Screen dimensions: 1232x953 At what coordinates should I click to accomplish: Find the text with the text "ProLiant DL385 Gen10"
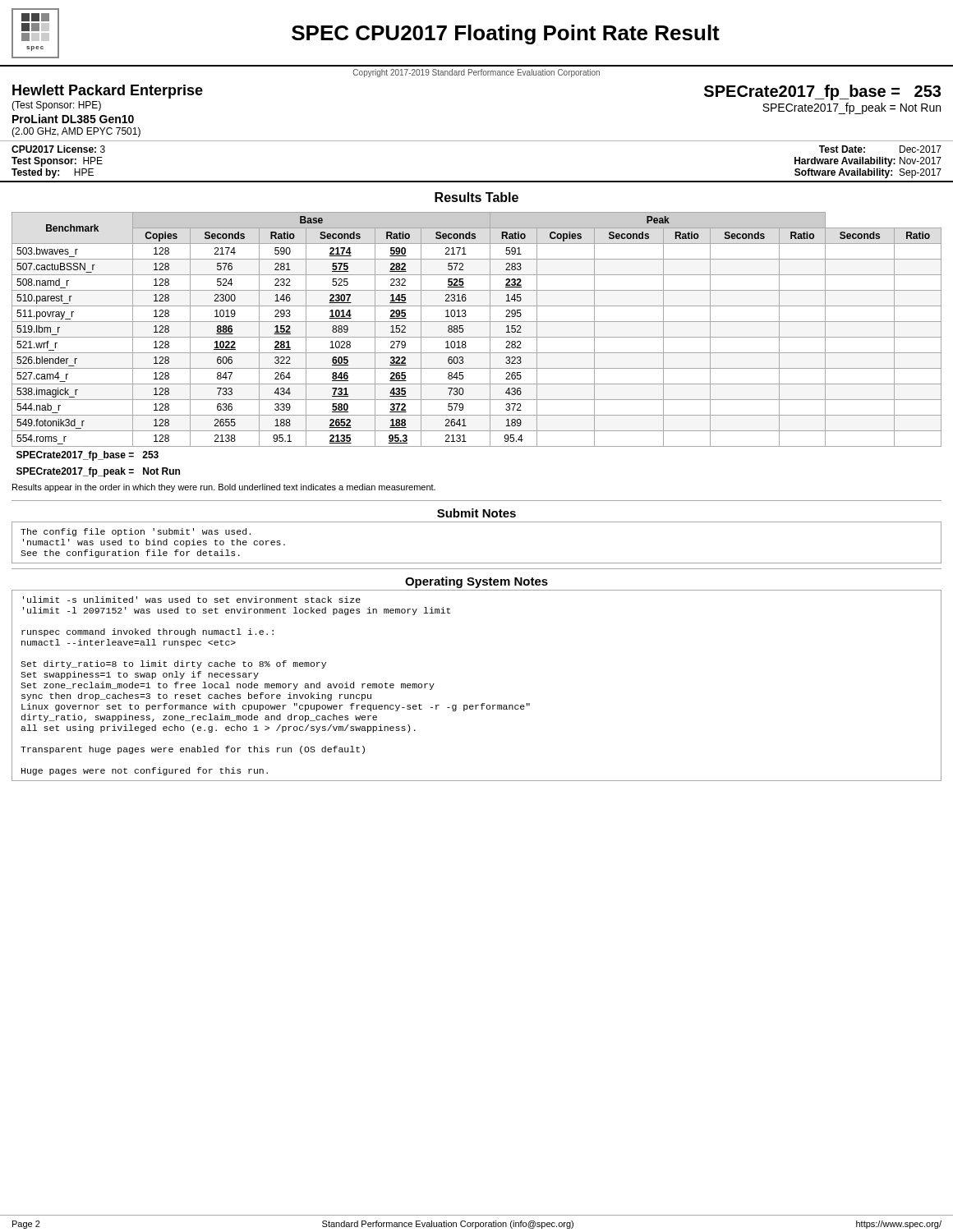click(73, 119)
